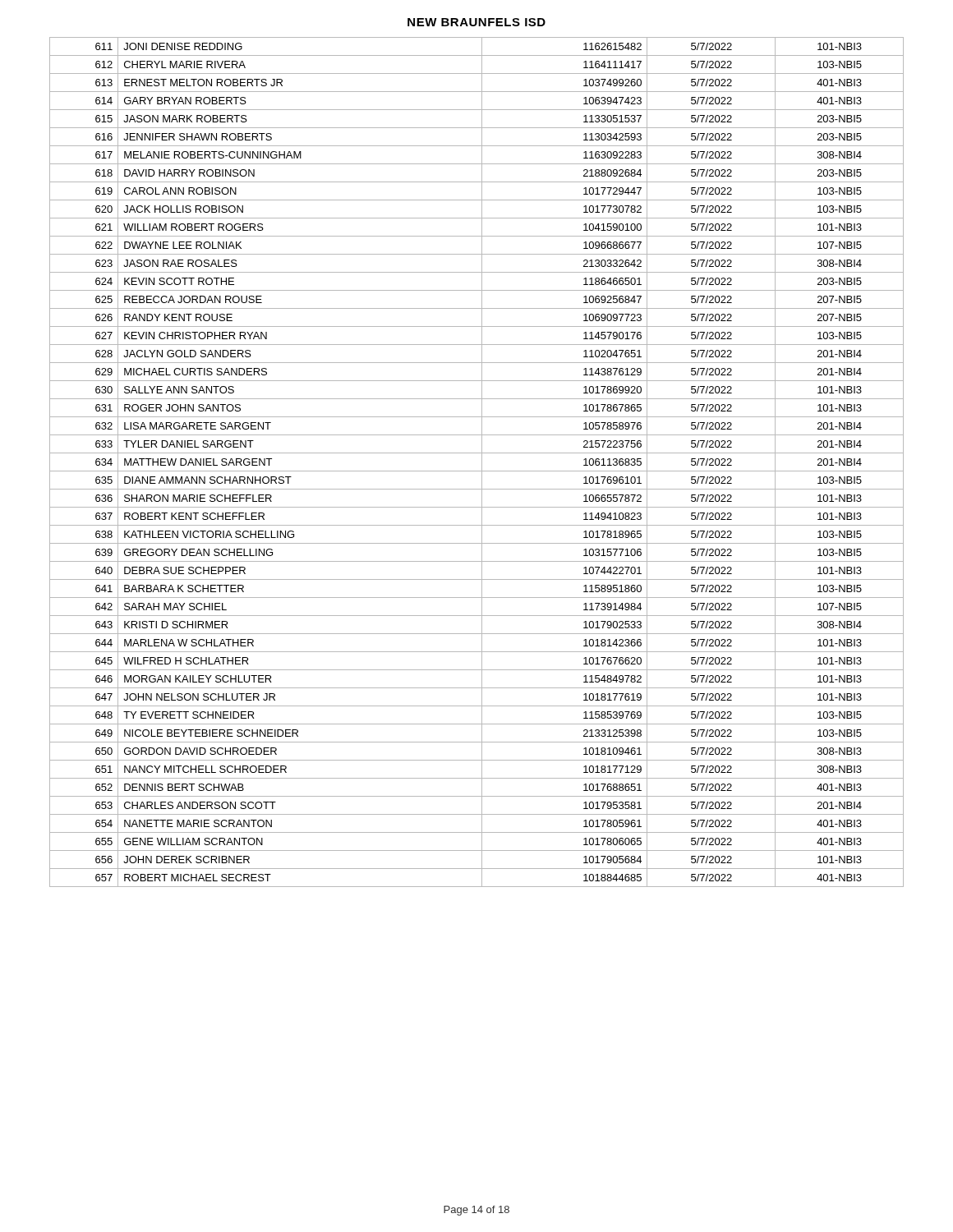Click on the table containing "JACLYN GOLD SANDERS"

point(476,462)
